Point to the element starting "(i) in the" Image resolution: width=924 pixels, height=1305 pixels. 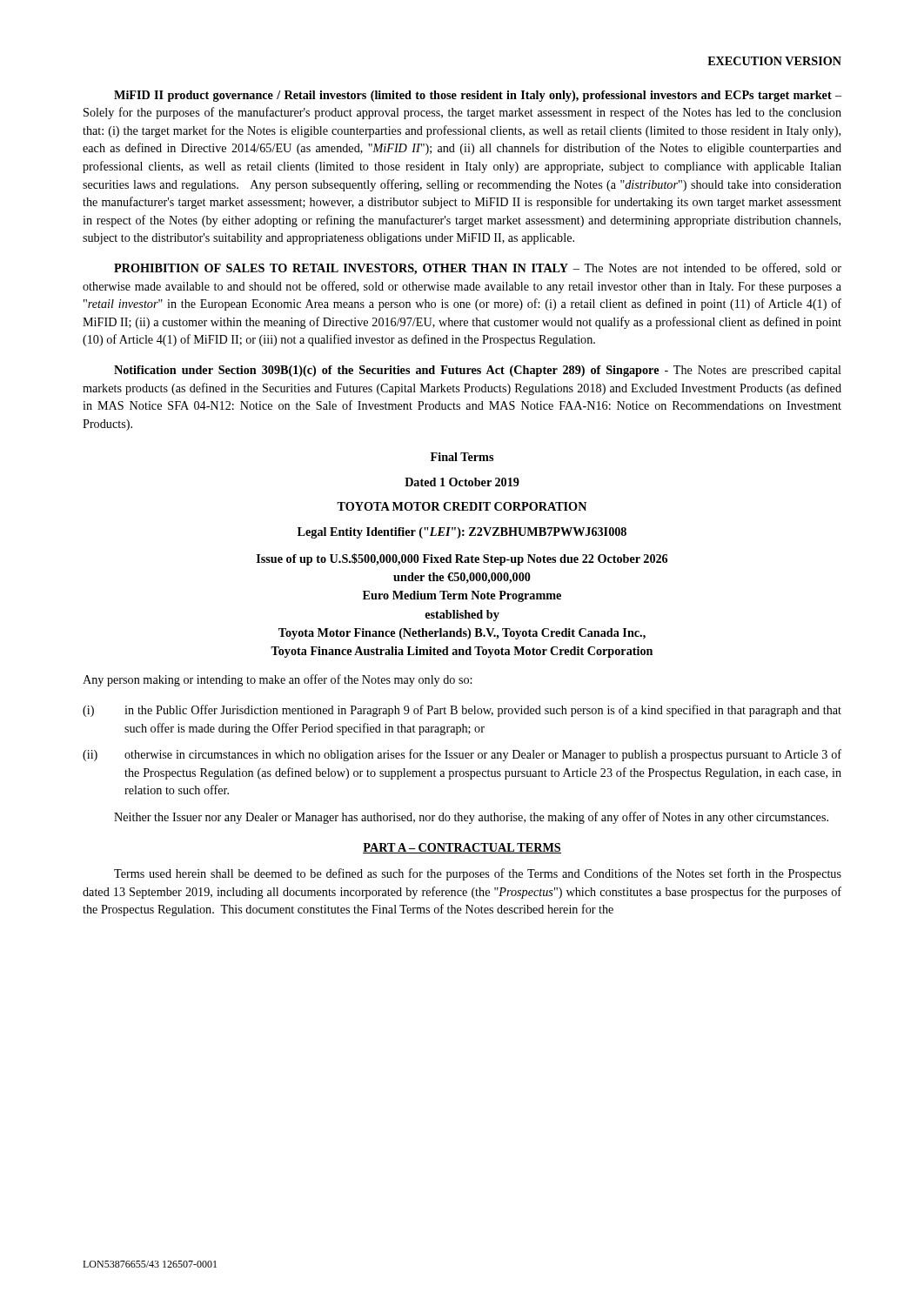(x=462, y=719)
